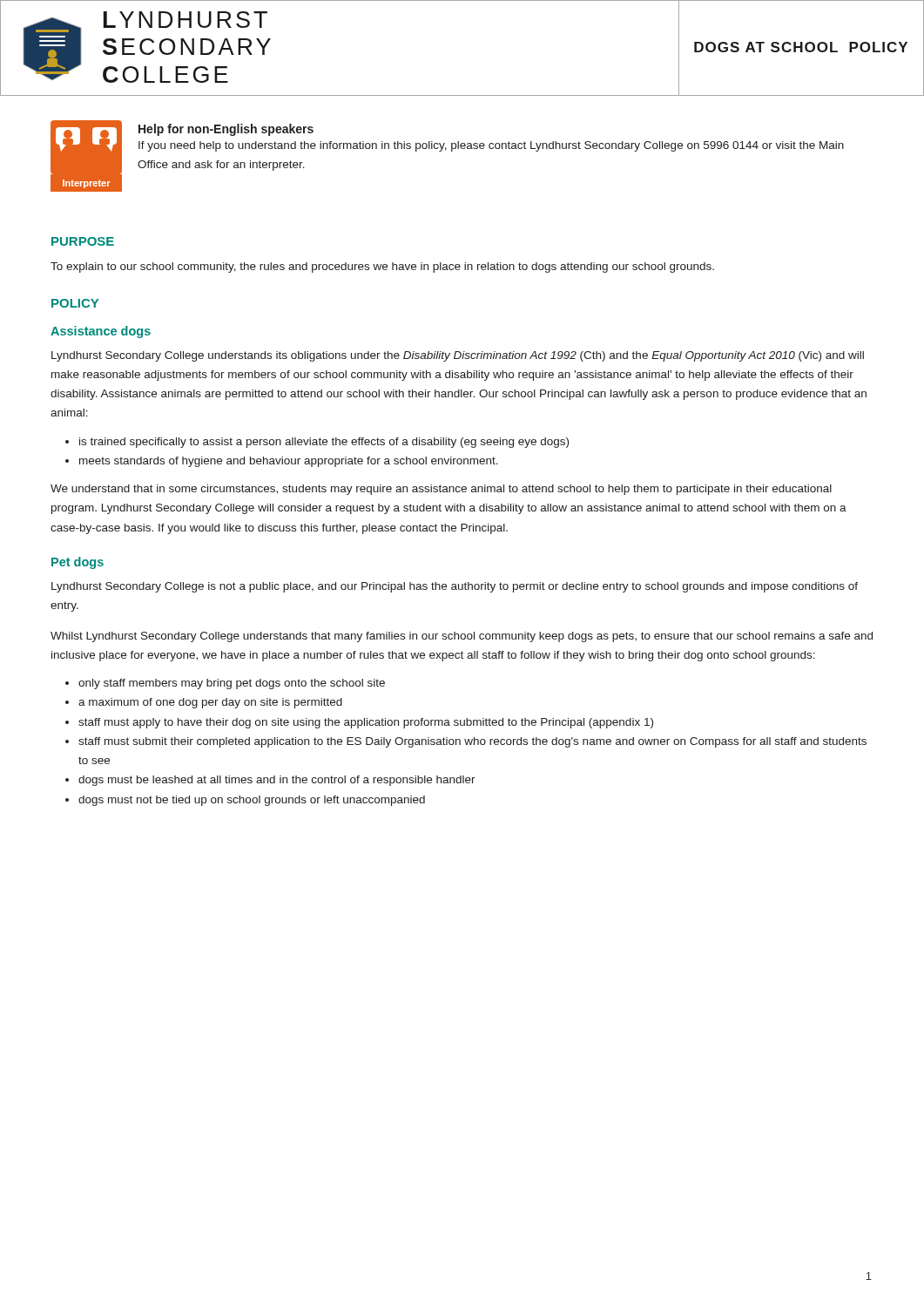
Task: Click on the logo
Action: pos(86,156)
